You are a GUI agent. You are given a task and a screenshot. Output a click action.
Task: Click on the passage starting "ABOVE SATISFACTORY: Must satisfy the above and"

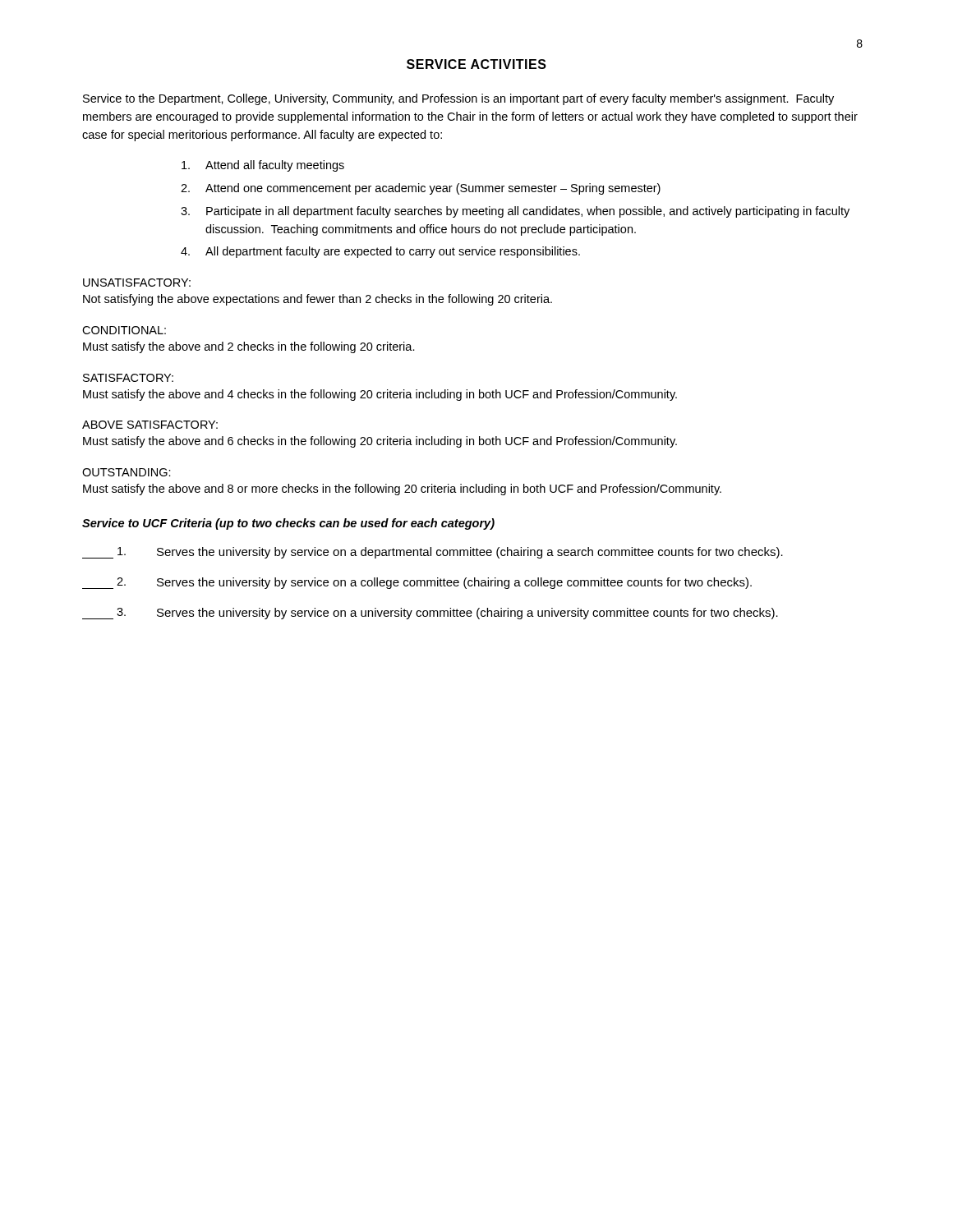click(476, 435)
